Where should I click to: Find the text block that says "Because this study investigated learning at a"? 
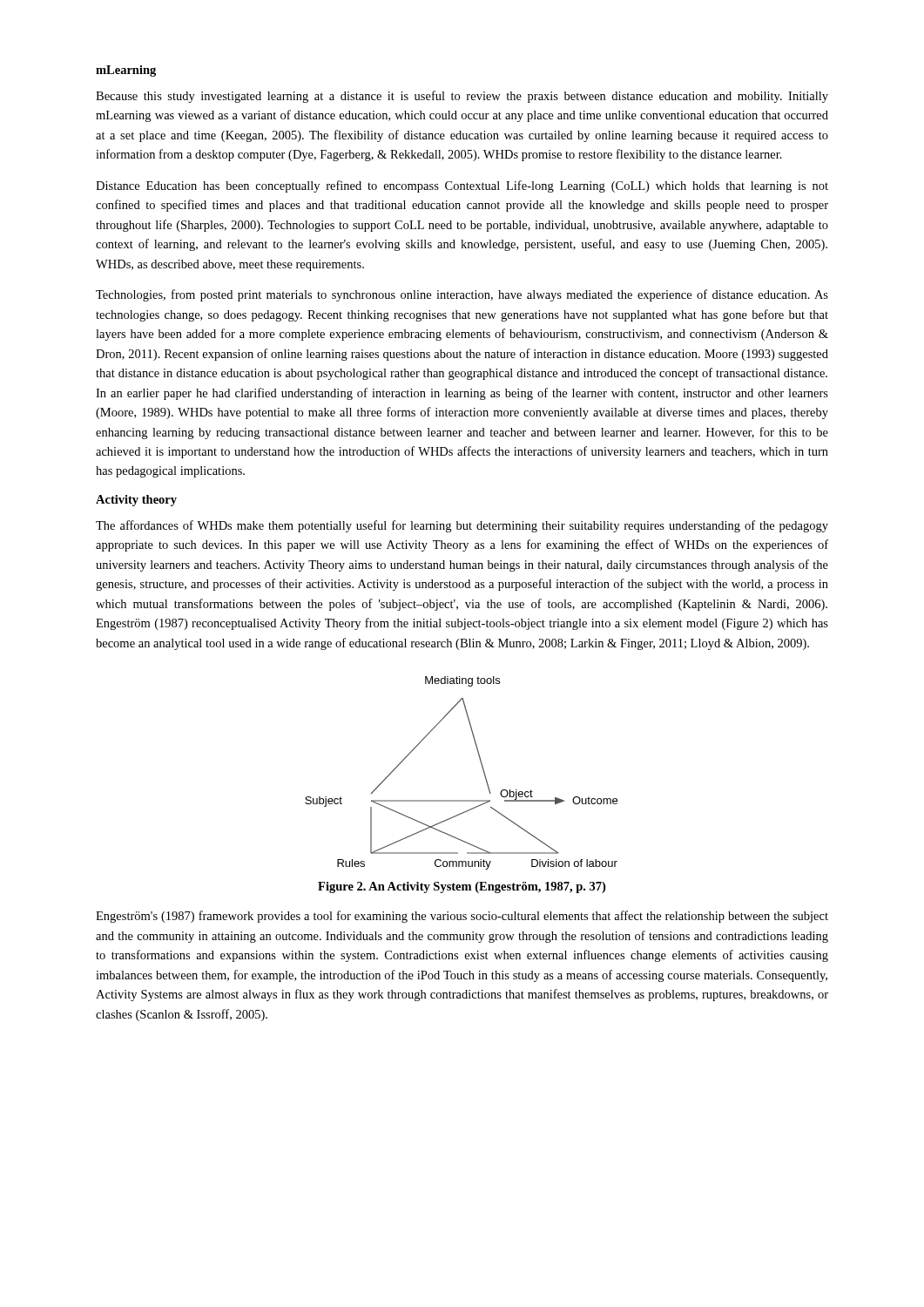tap(462, 125)
